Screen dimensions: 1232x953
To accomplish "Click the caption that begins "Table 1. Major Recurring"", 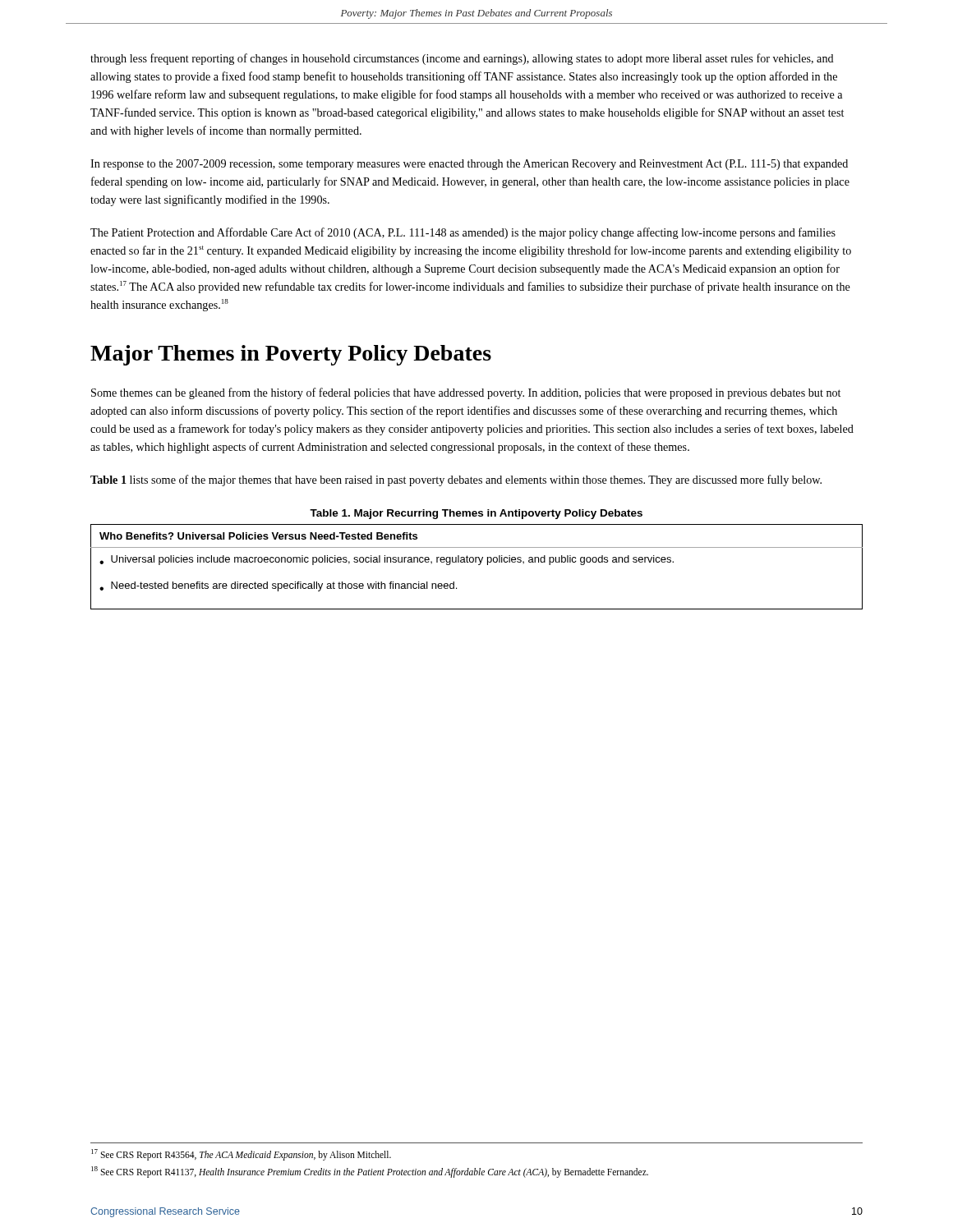I will [x=476, y=513].
